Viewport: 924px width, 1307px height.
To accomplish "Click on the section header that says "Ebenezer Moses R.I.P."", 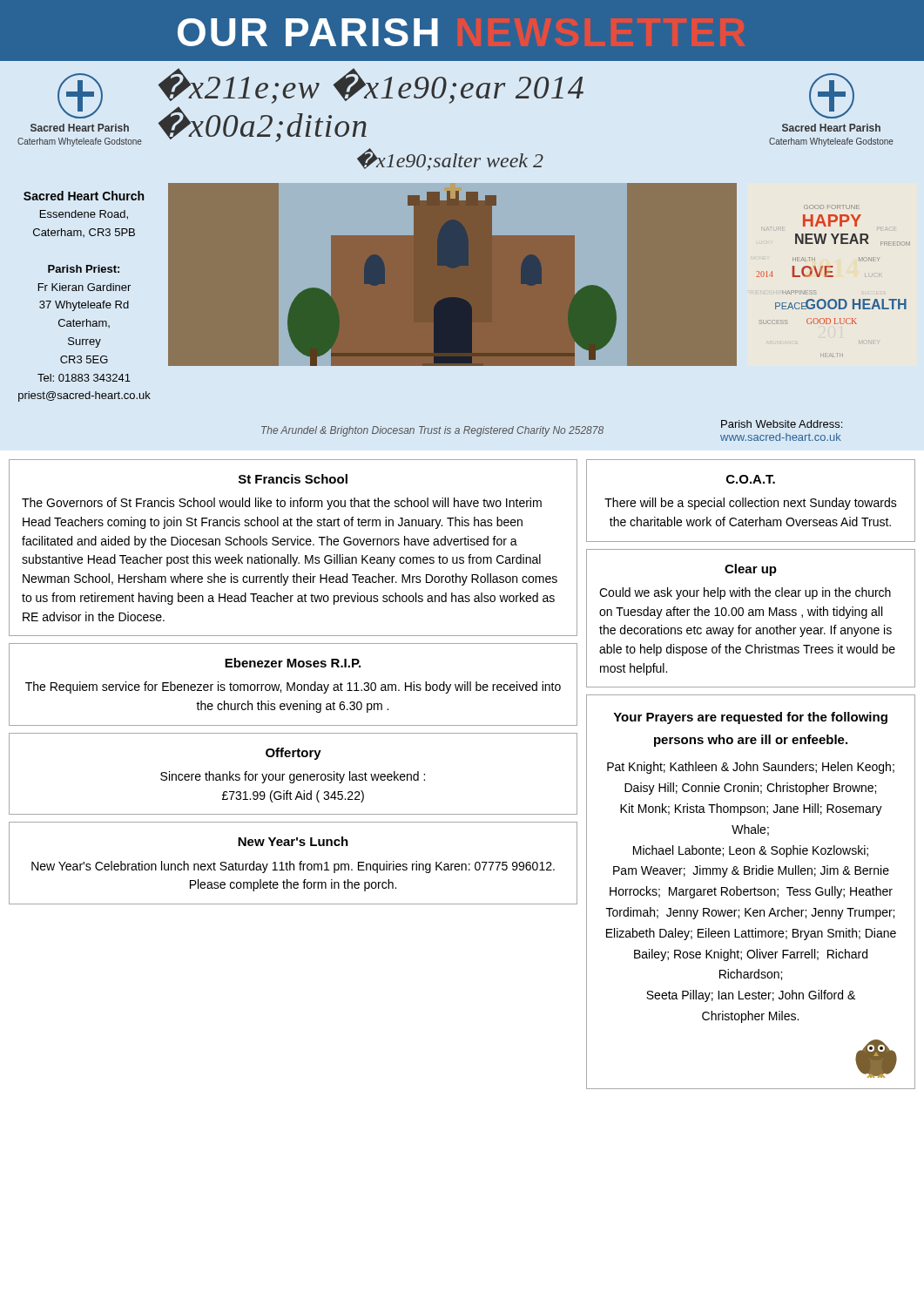I will pos(293,663).
